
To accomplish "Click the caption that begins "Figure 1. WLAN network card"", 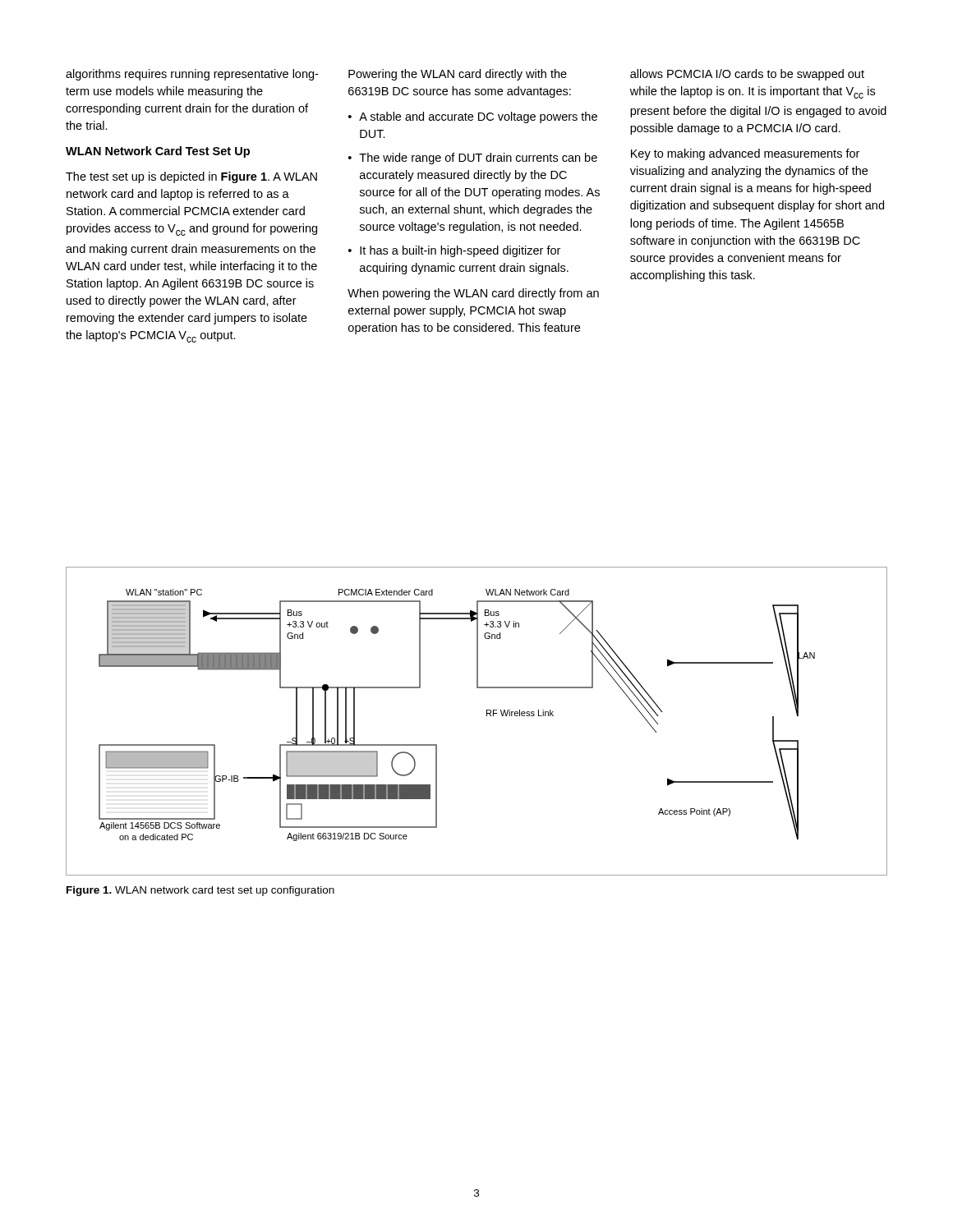I will [x=200, y=890].
